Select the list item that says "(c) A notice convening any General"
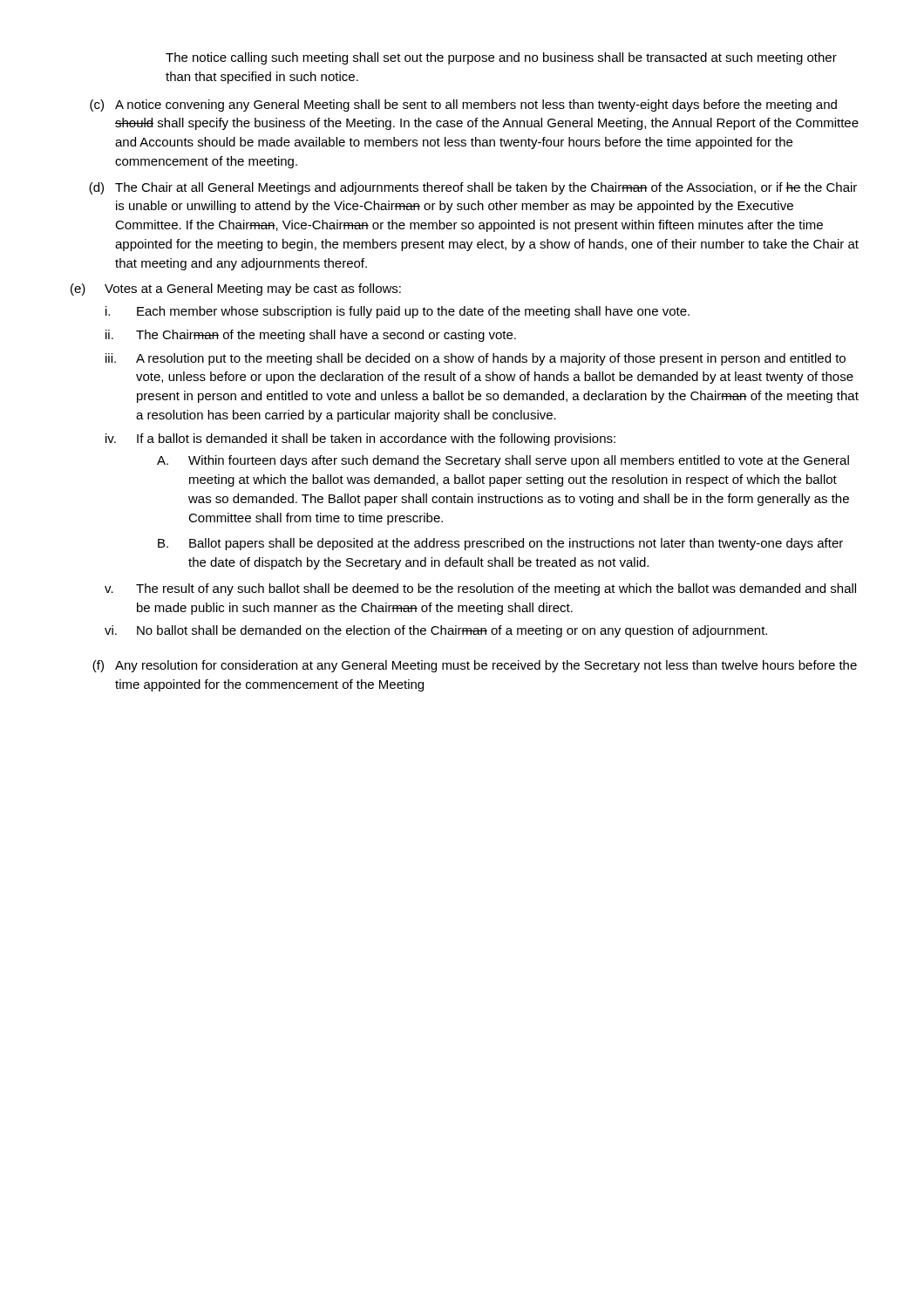 click(466, 133)
